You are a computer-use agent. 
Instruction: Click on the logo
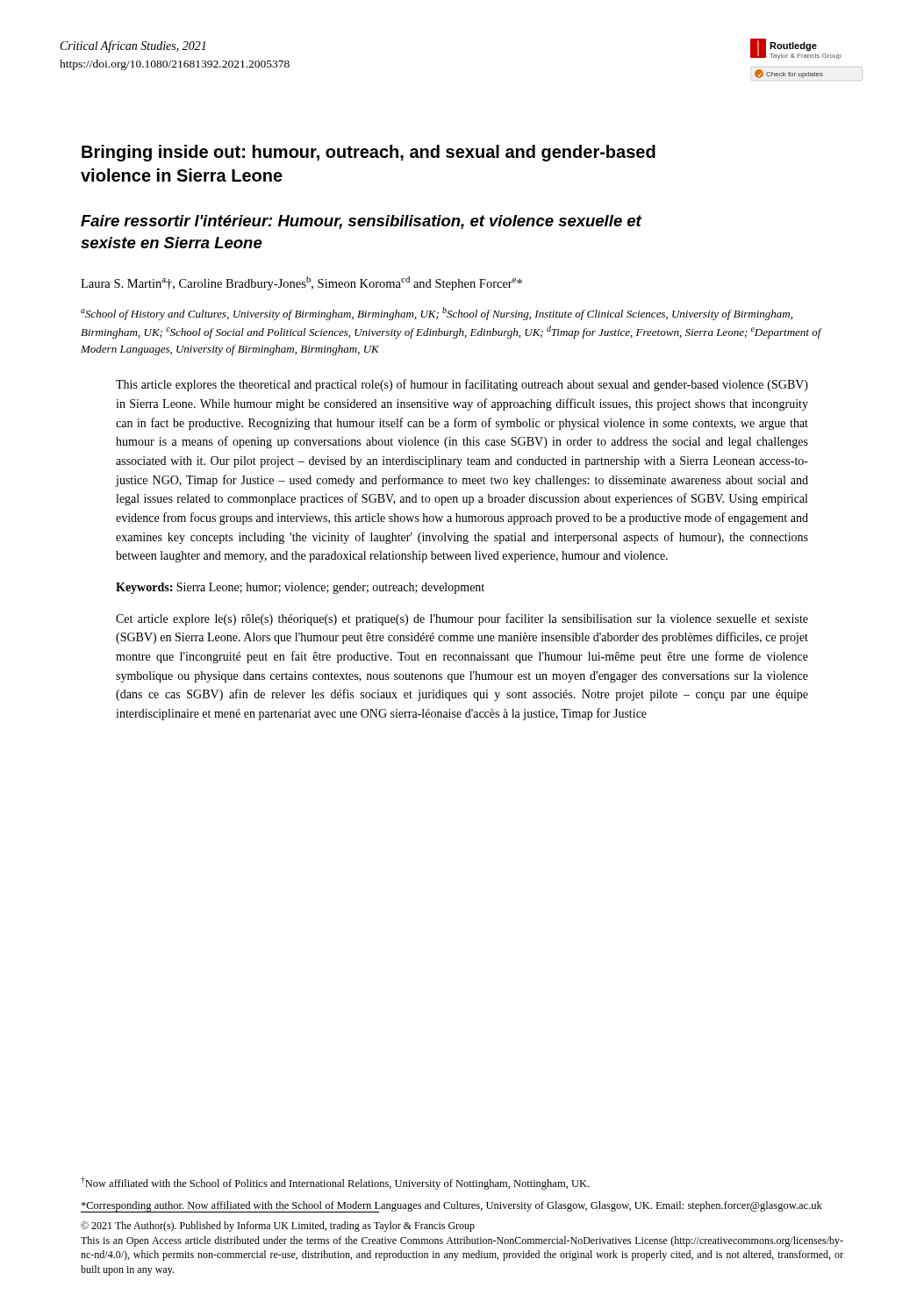(x=807, y=60)
